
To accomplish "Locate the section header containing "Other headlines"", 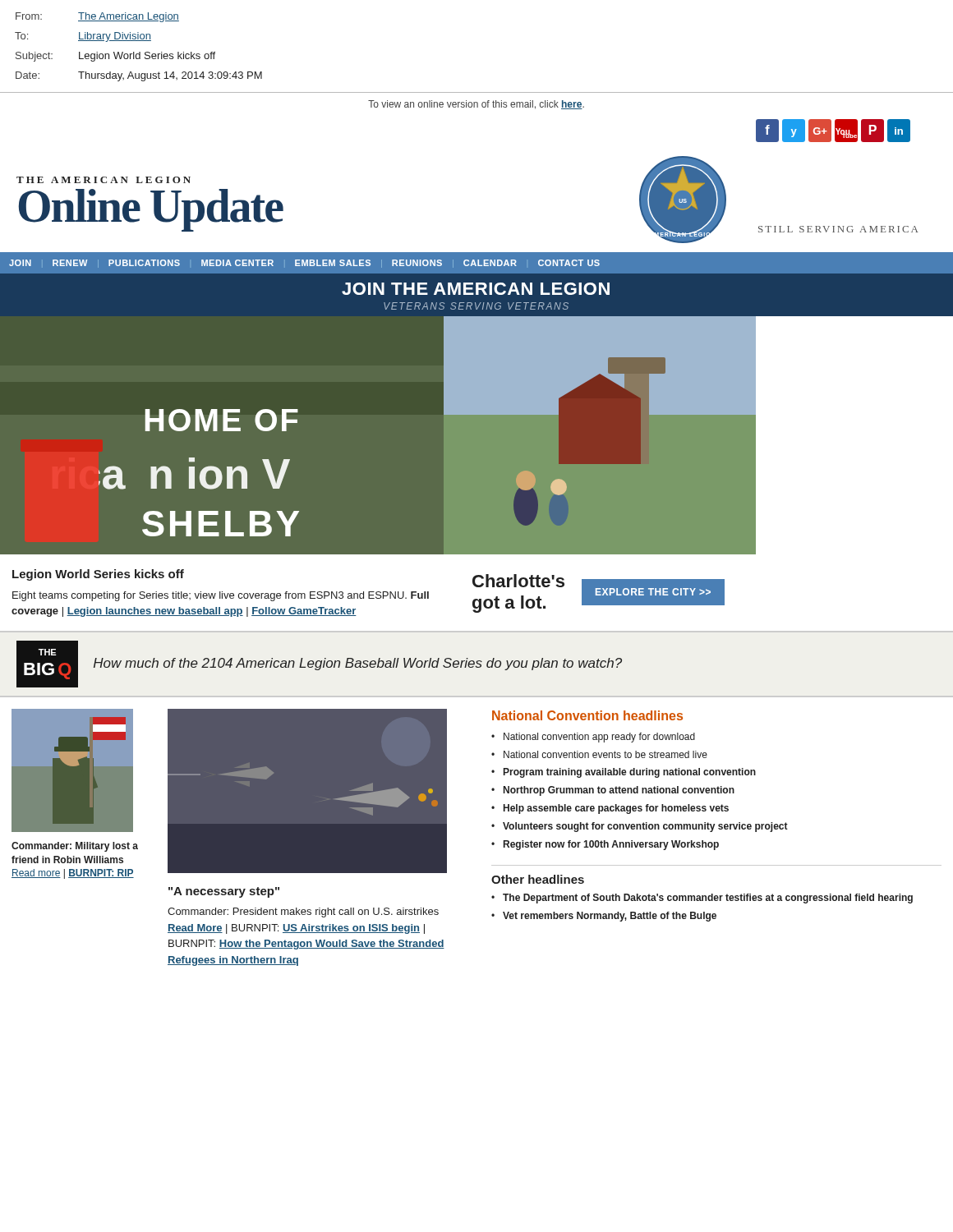I will (538, 880).
